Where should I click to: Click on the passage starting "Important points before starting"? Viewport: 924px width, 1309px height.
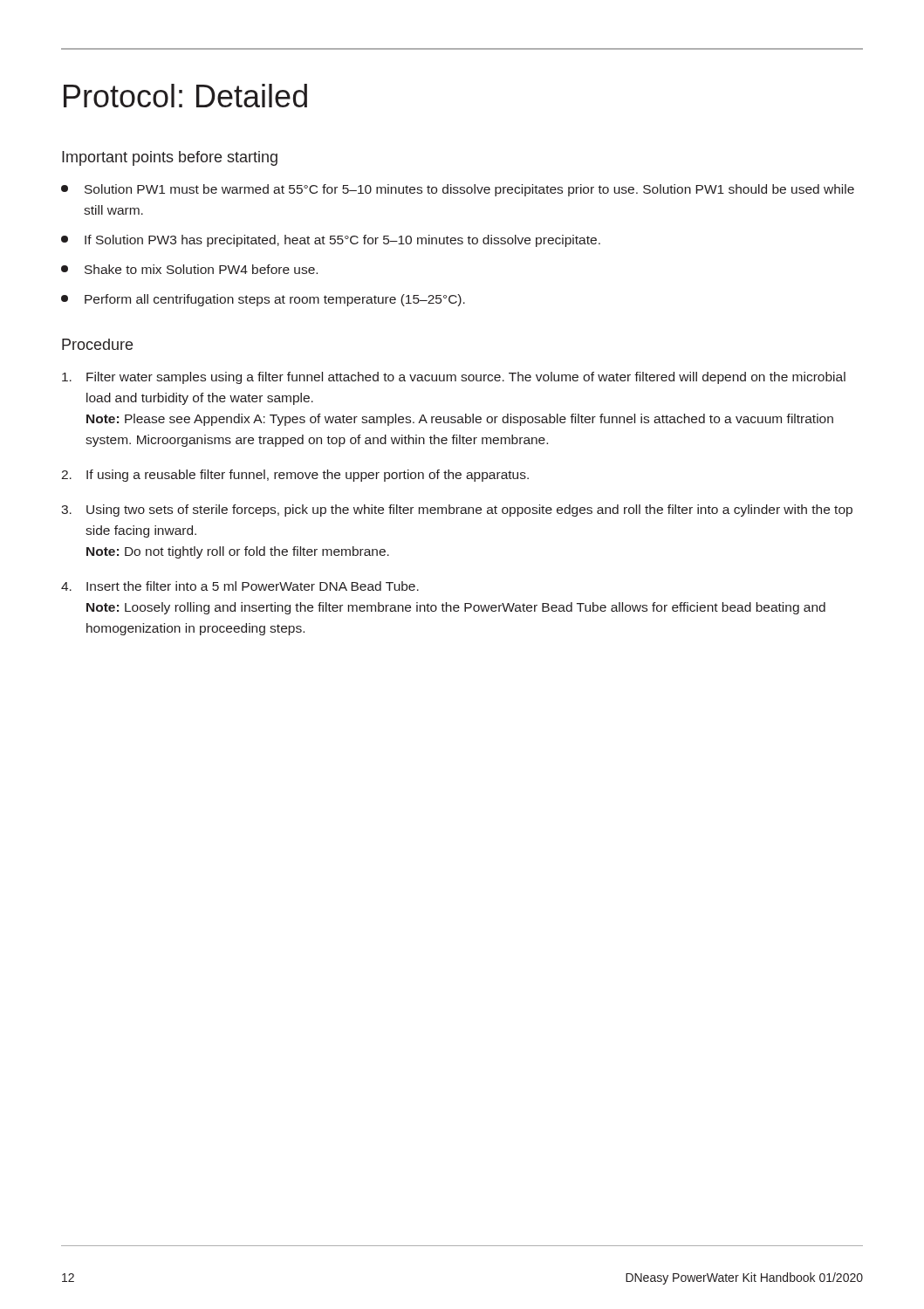click(x=170, y=157)
